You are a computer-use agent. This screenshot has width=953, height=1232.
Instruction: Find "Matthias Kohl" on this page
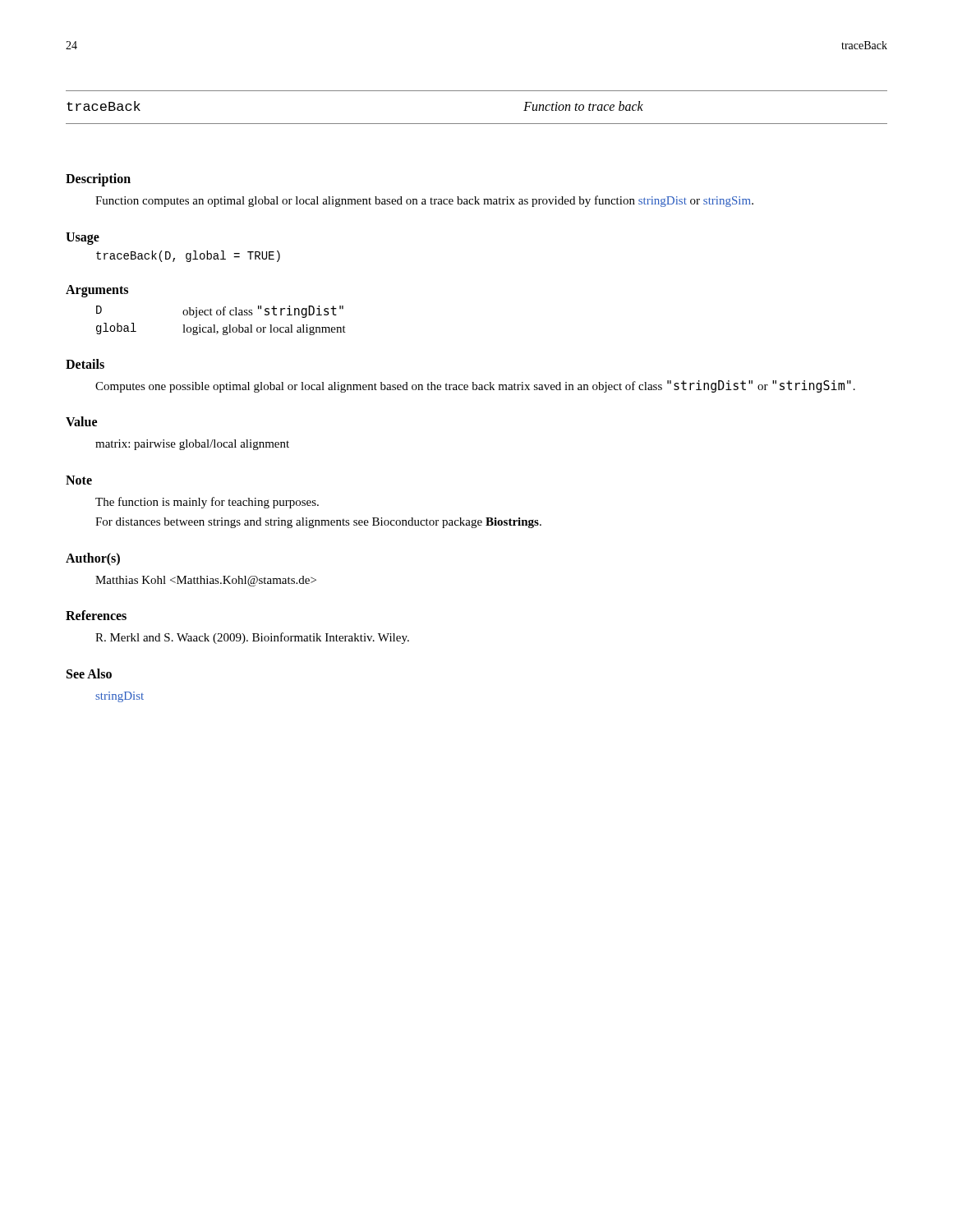tap(206, 579)
